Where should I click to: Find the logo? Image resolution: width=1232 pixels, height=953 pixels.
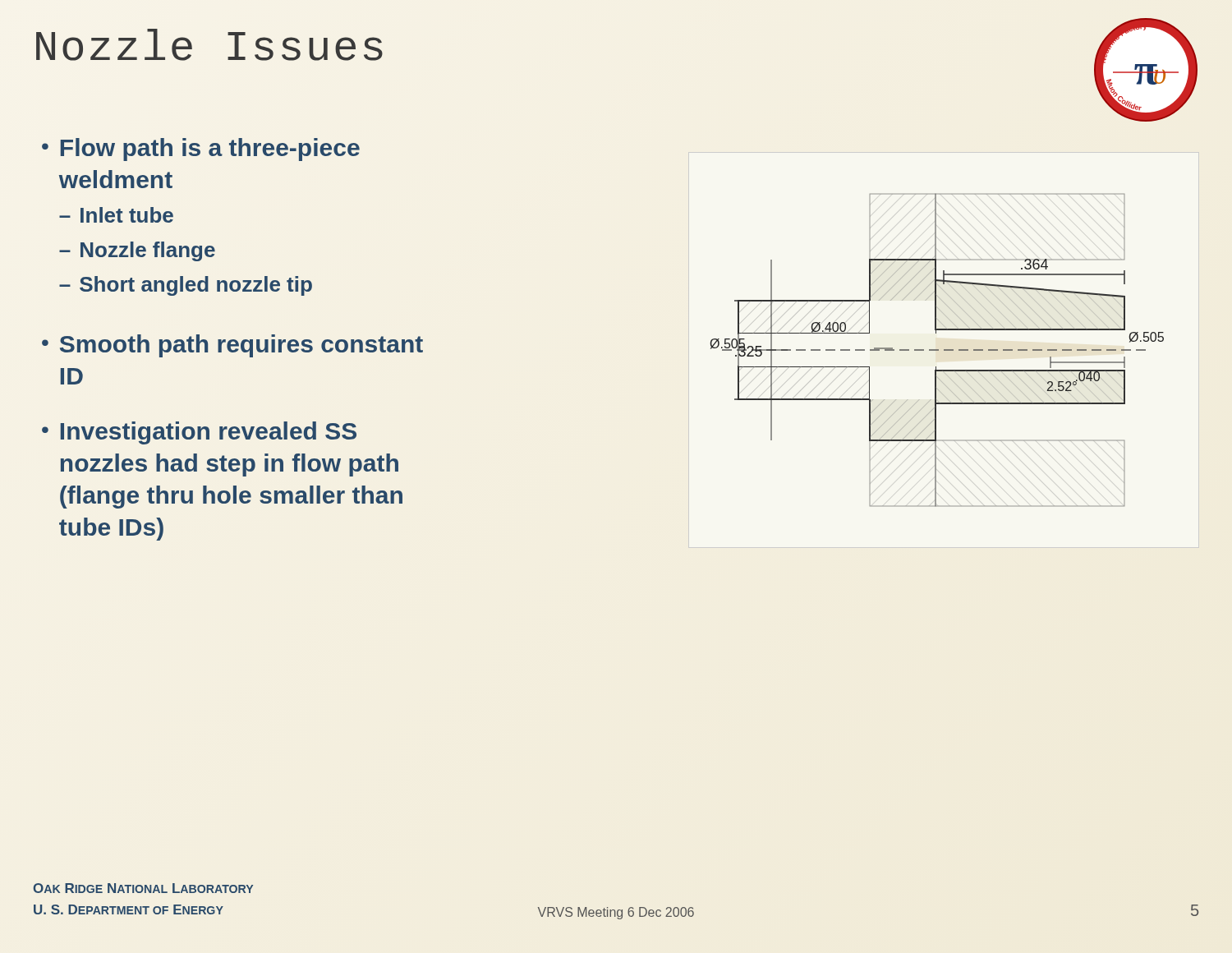pos(1146,70)
